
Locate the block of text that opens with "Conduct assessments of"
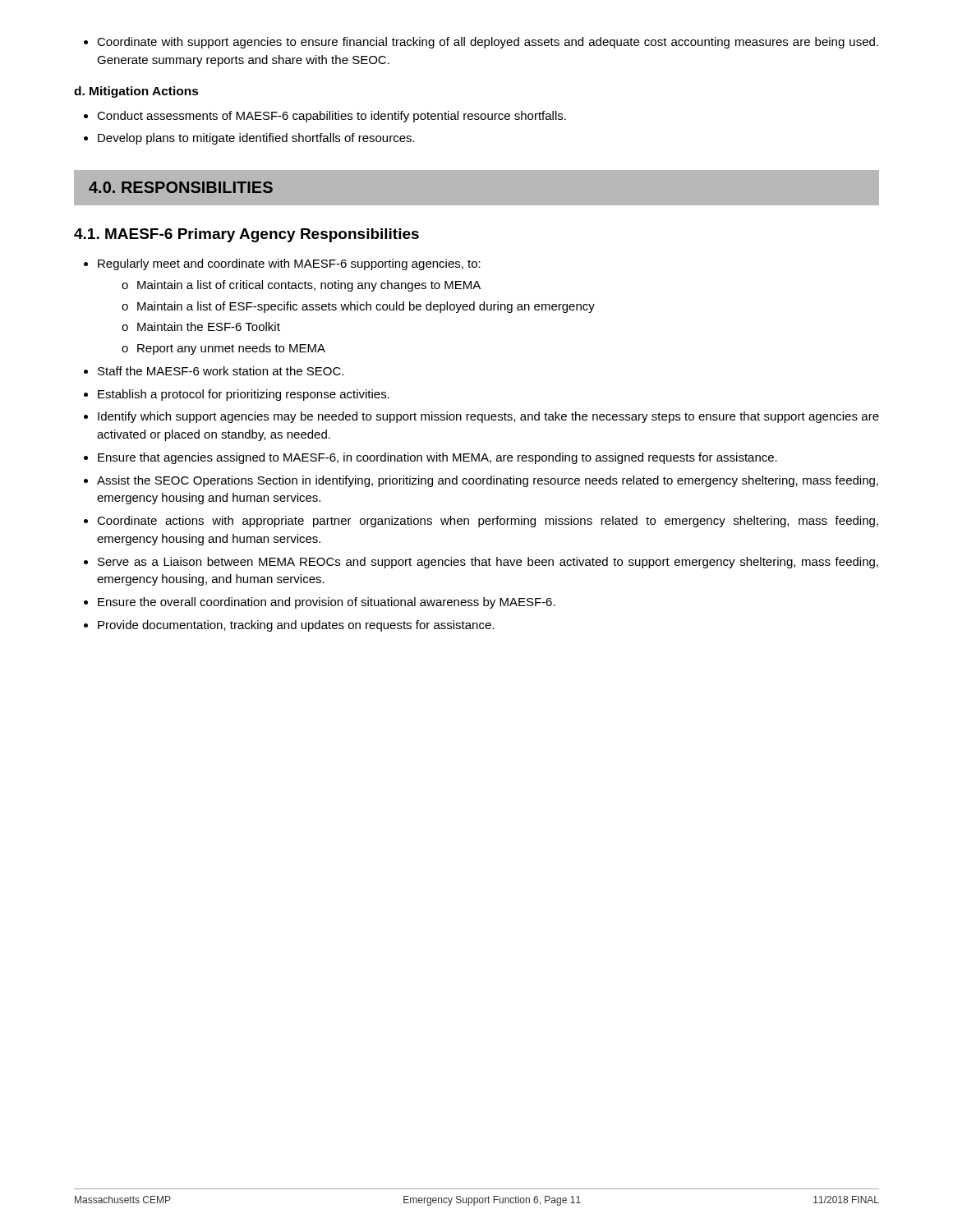point(476,115)
